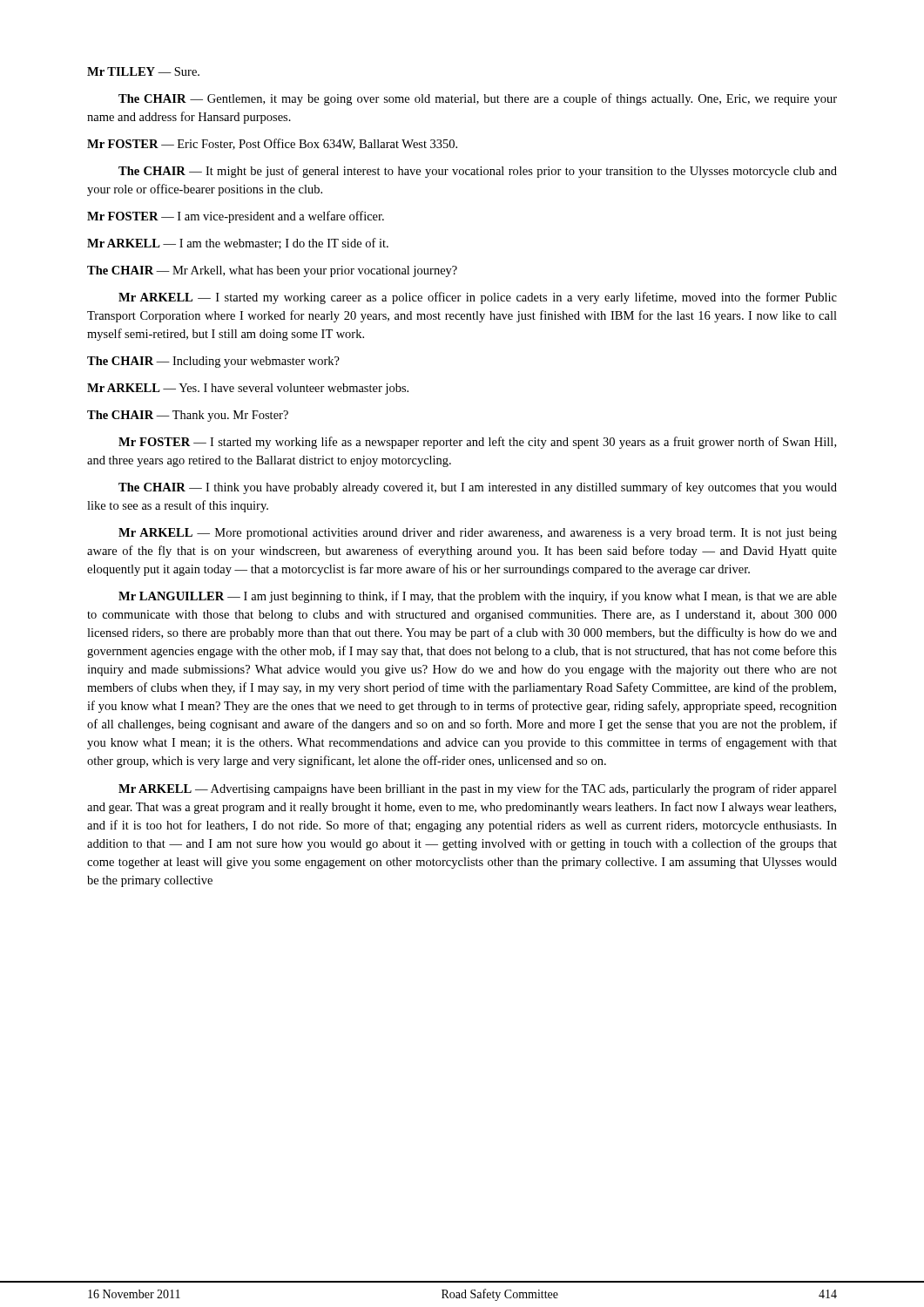Select the text block that reads "The CHAIR — I think"
The width and height of the screenshot is (924, 1307).
[462, 496]
